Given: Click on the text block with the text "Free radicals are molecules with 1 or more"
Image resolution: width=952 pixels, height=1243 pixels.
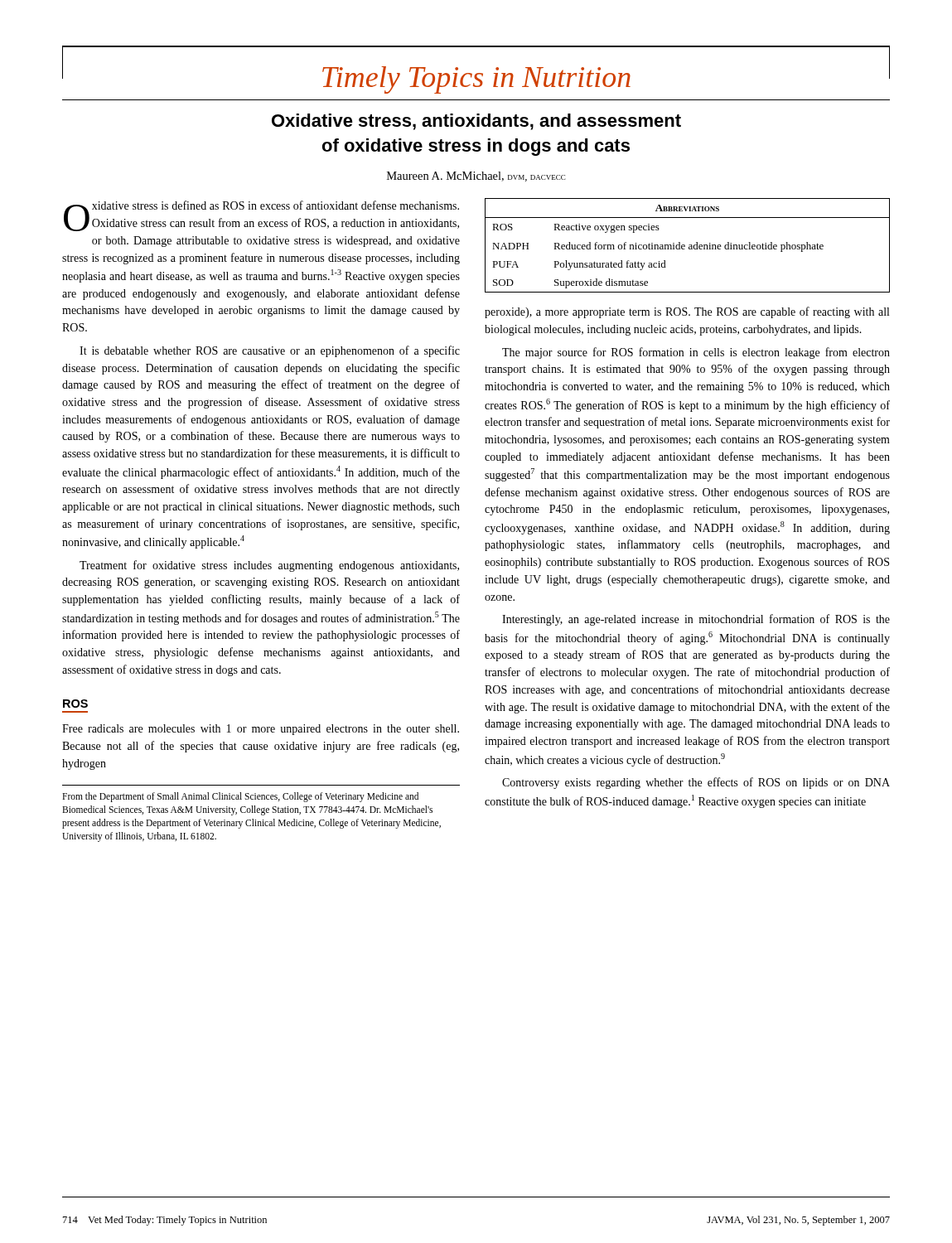Looking at the screenshot, I should (261, 747).
